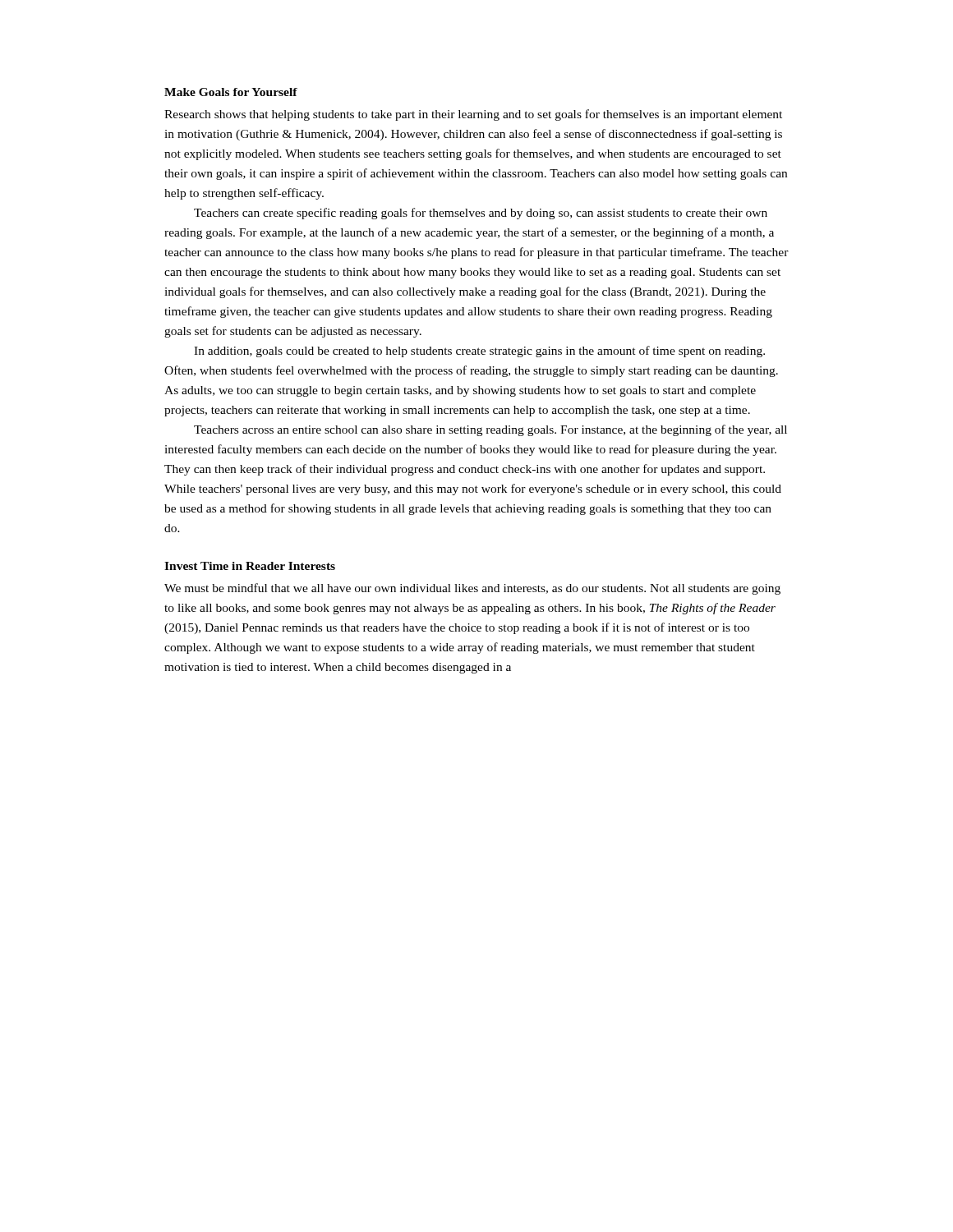This screenshot has width=953, height=1232.
Task: Navigate to the passage starting "Make Goals for"
Action: click(x=231, y=92)
